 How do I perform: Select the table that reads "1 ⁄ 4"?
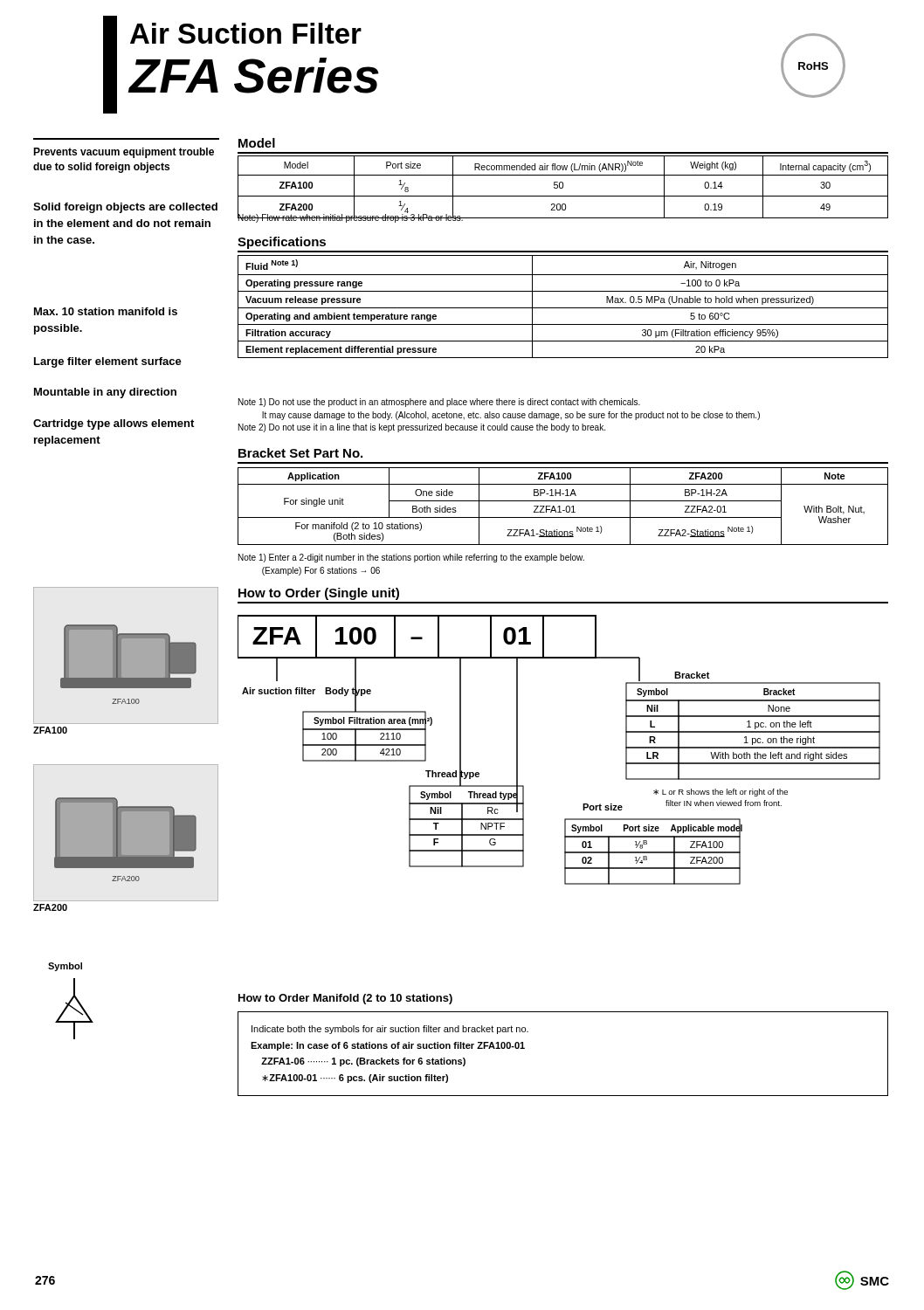(563, 187)
